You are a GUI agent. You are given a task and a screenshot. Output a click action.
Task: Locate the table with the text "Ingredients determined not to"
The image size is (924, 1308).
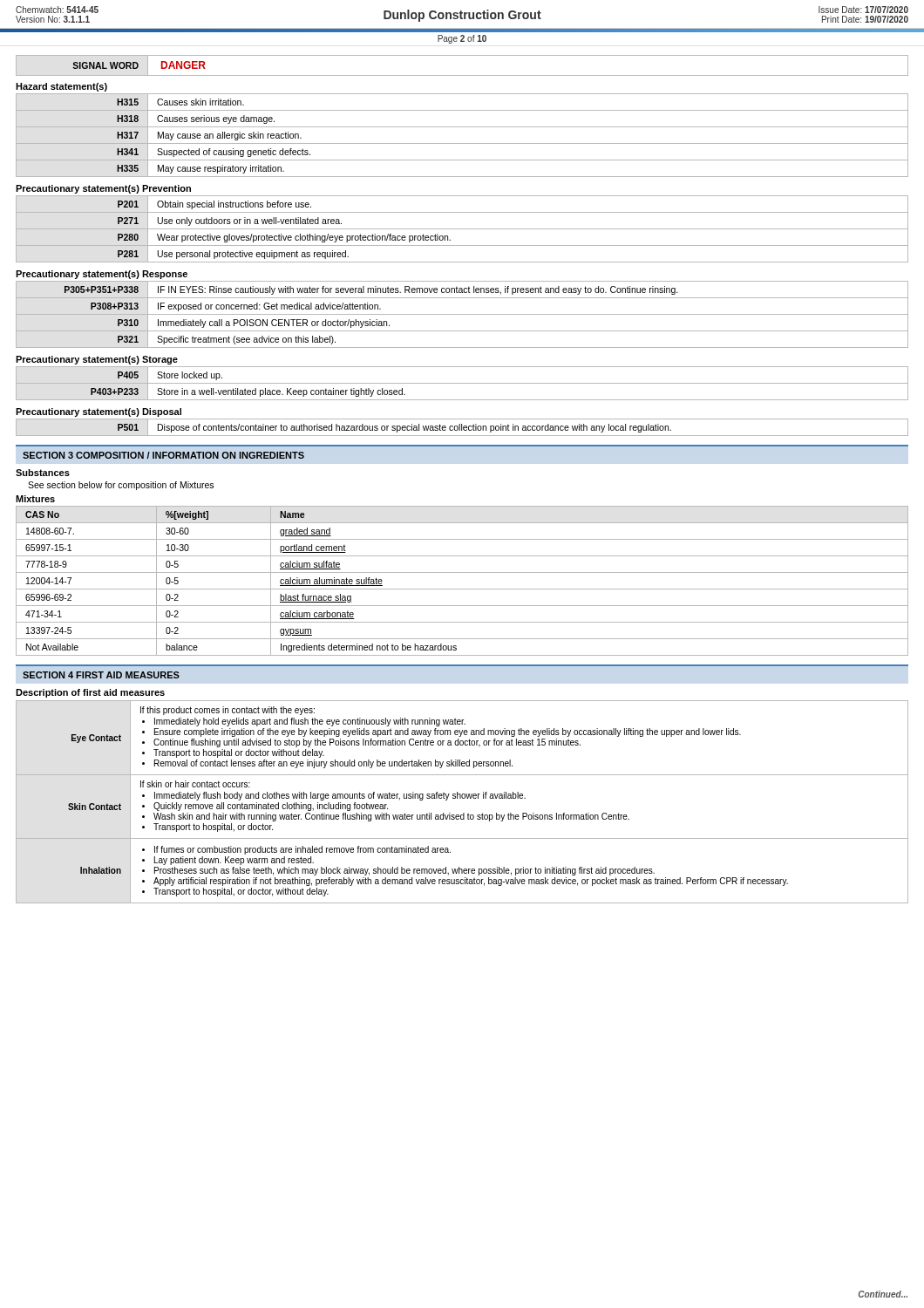[x=462, y=581]
